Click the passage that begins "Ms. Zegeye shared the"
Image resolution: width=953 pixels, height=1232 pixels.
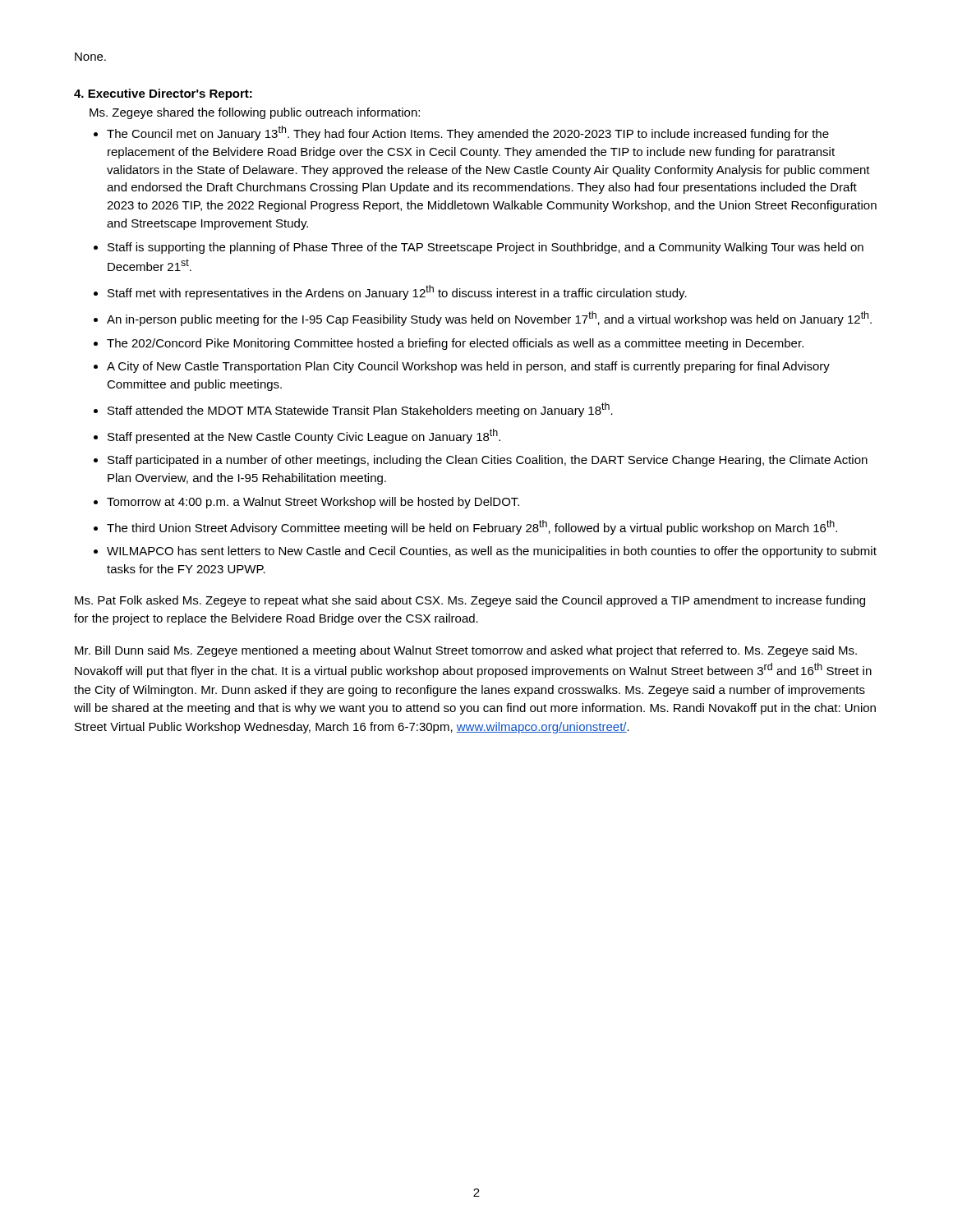coord(255,112)
